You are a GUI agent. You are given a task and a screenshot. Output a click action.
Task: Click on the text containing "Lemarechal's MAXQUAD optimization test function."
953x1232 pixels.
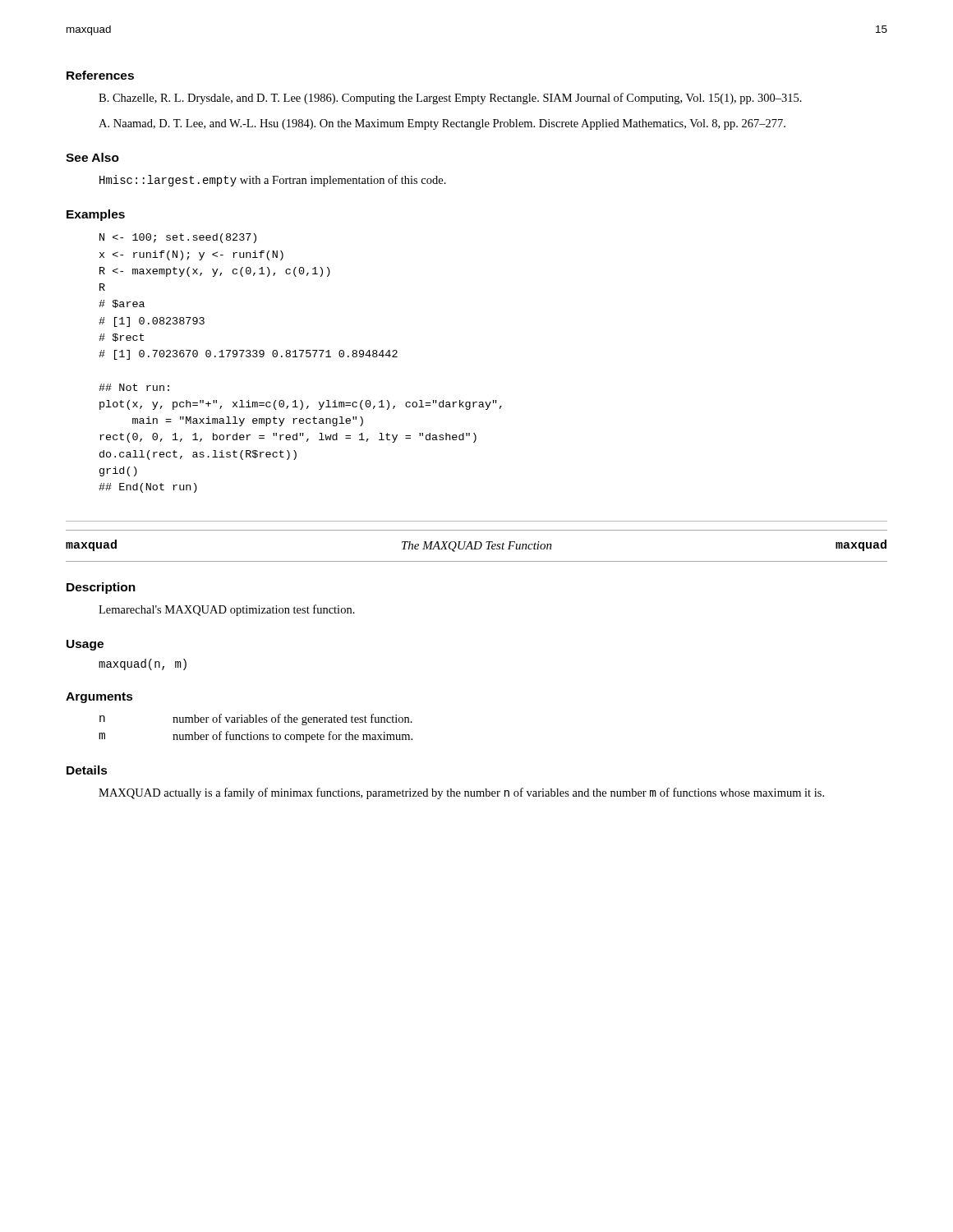(227, 610)
